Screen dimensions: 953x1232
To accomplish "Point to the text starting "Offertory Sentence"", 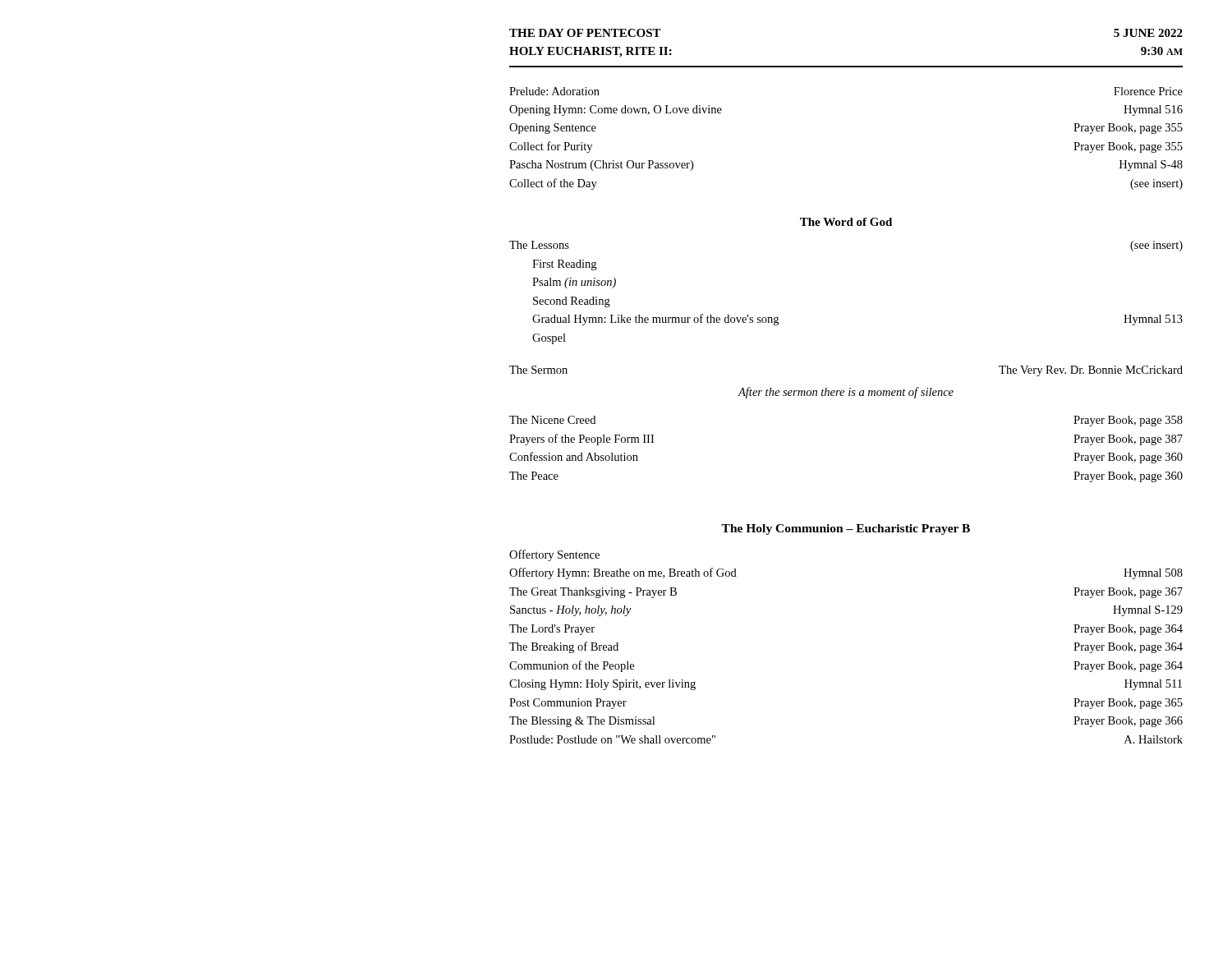I will coord(555,555).
